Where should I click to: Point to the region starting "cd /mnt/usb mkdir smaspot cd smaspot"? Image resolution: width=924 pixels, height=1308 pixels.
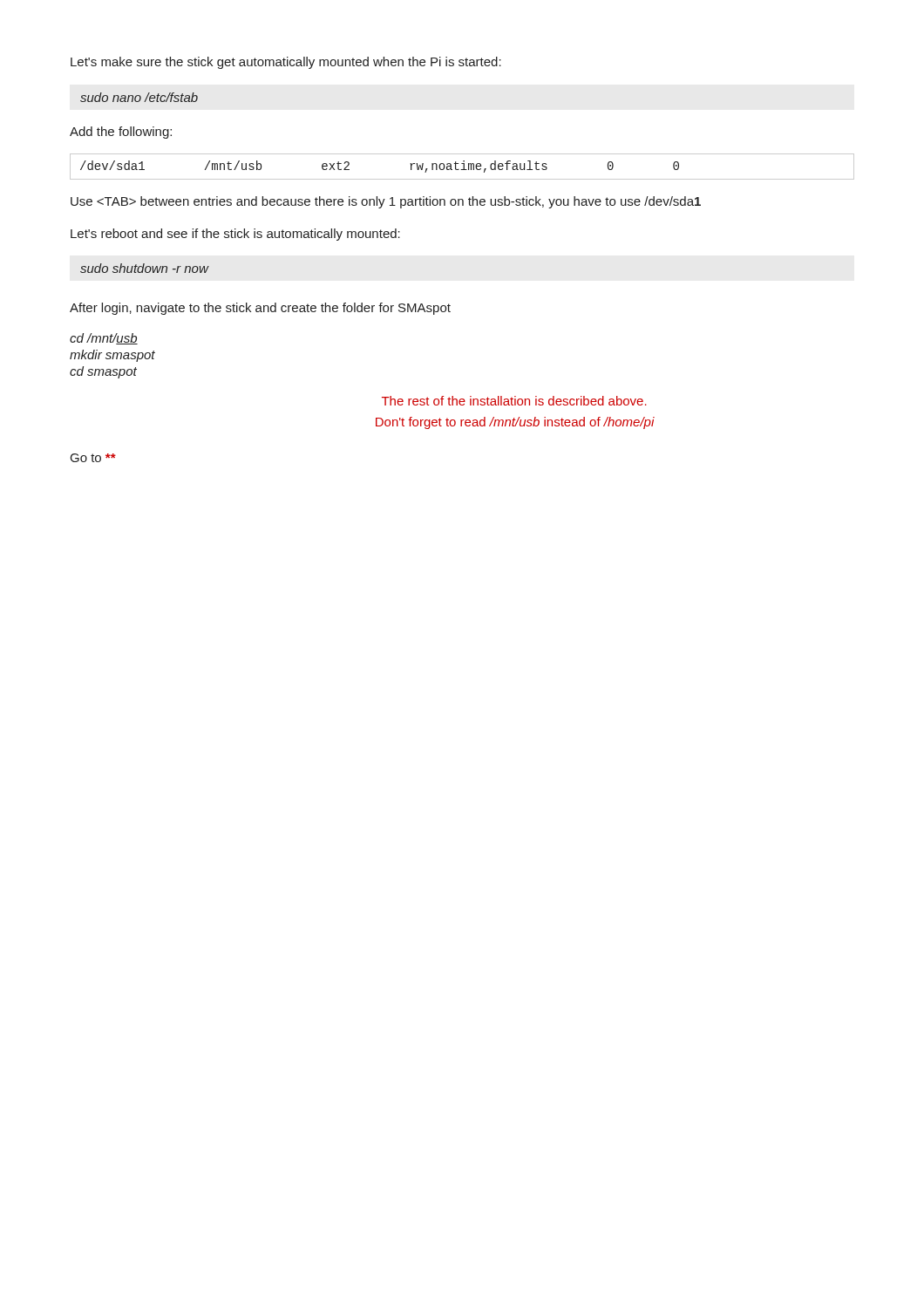[104, 339]
